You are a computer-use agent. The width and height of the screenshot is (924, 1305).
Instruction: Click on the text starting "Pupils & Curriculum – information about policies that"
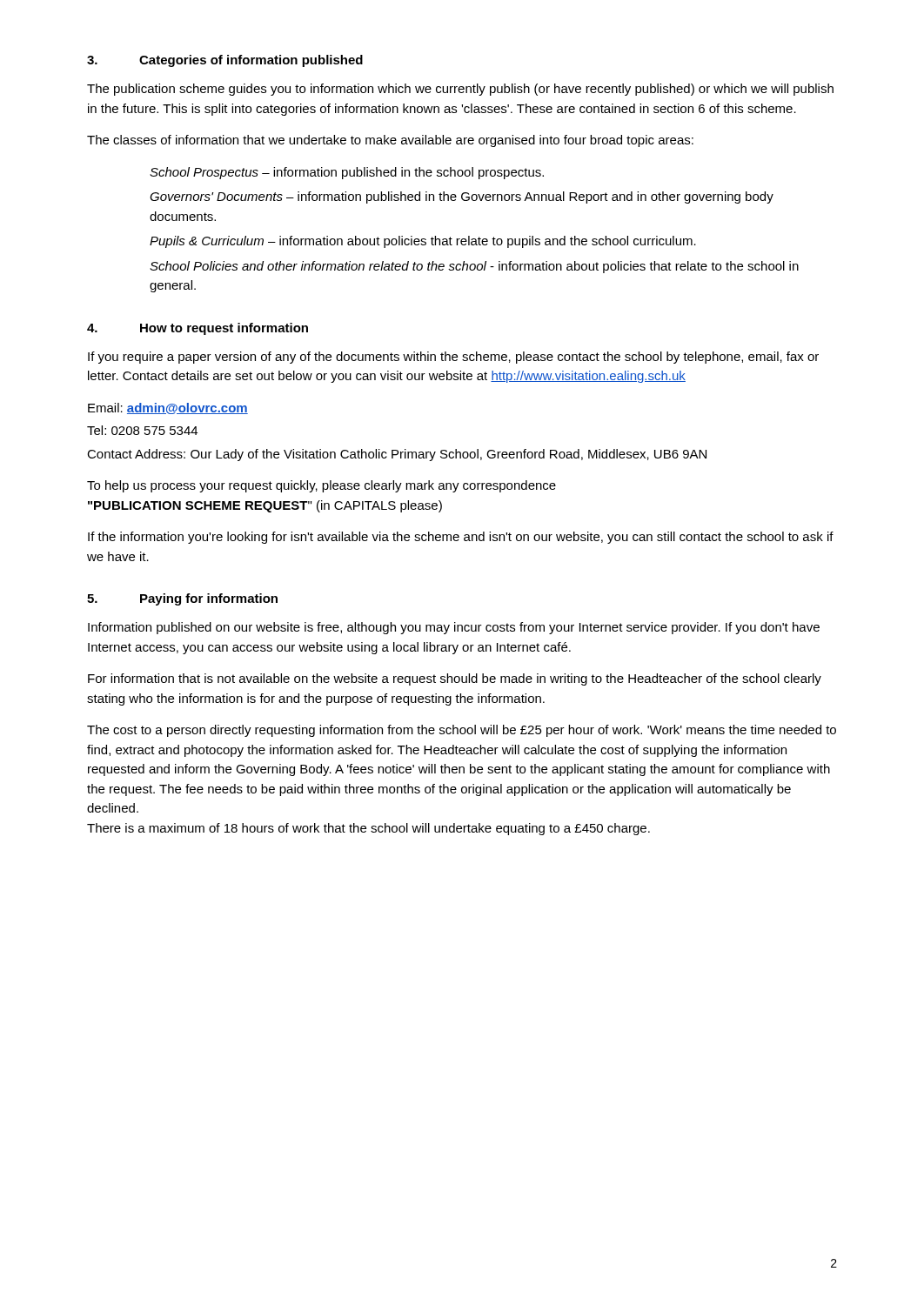462,241
